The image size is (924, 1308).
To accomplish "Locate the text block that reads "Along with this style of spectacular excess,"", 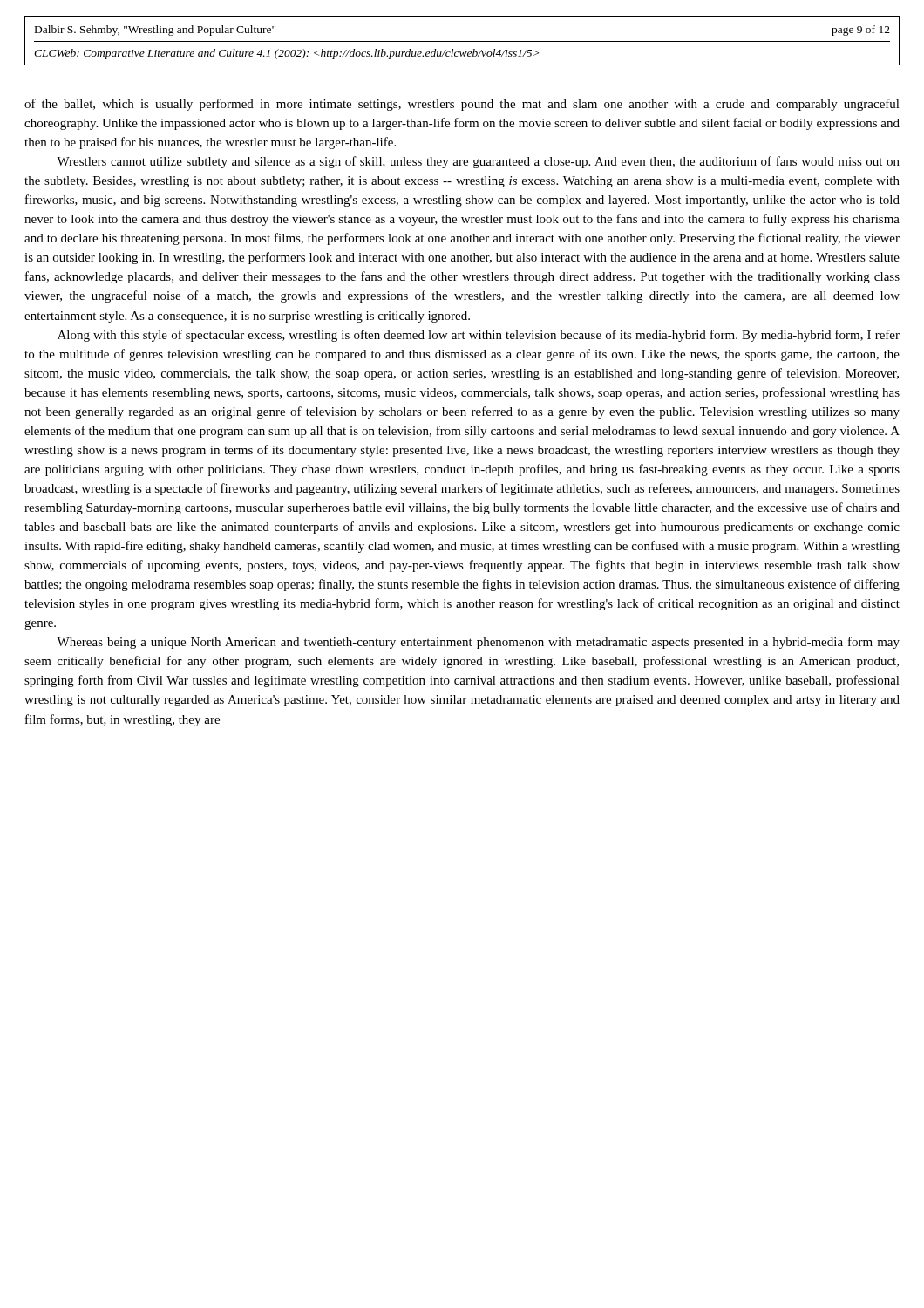I will tap(462, 479).
